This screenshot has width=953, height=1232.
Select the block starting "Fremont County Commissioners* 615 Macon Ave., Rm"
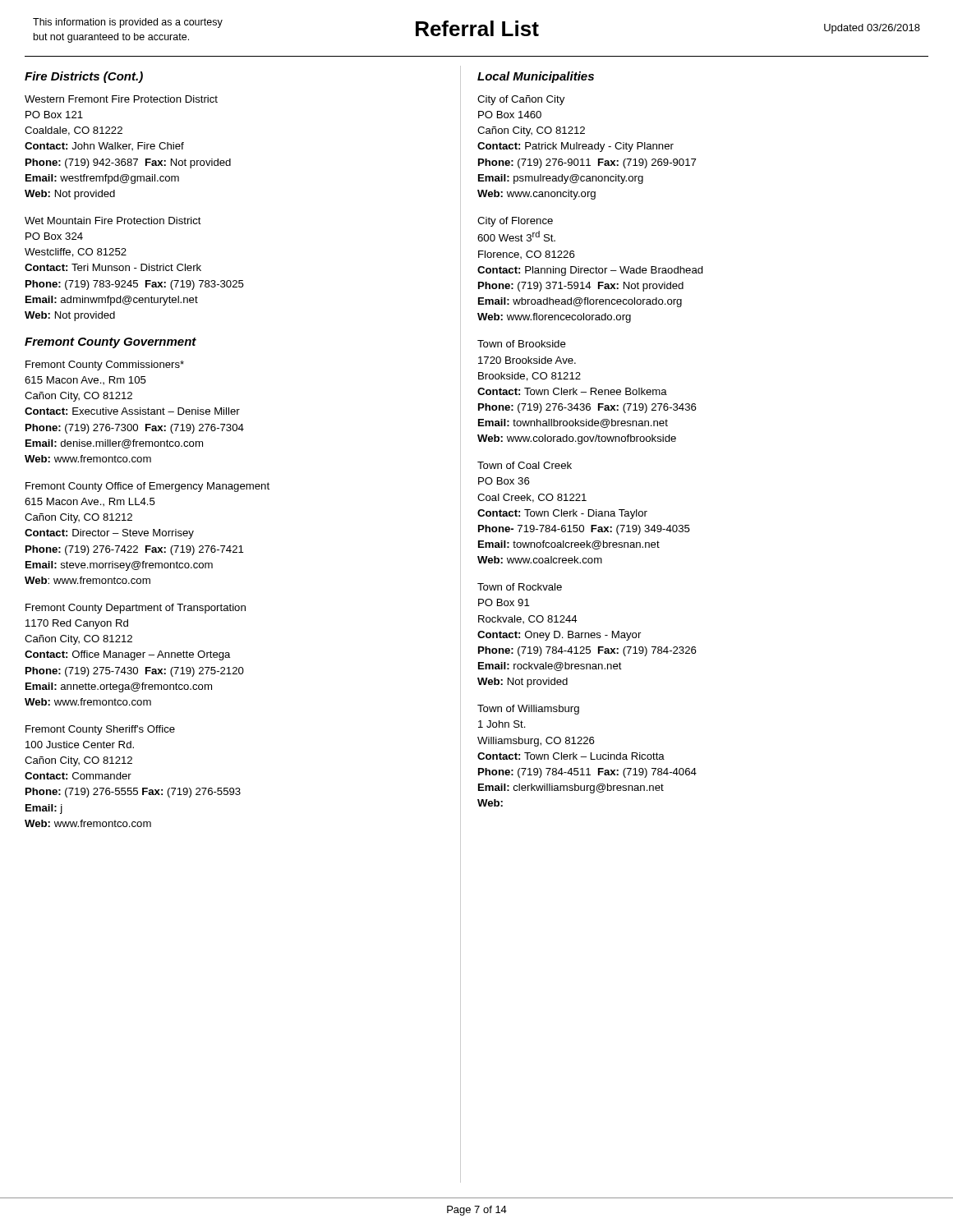(234, 411)
